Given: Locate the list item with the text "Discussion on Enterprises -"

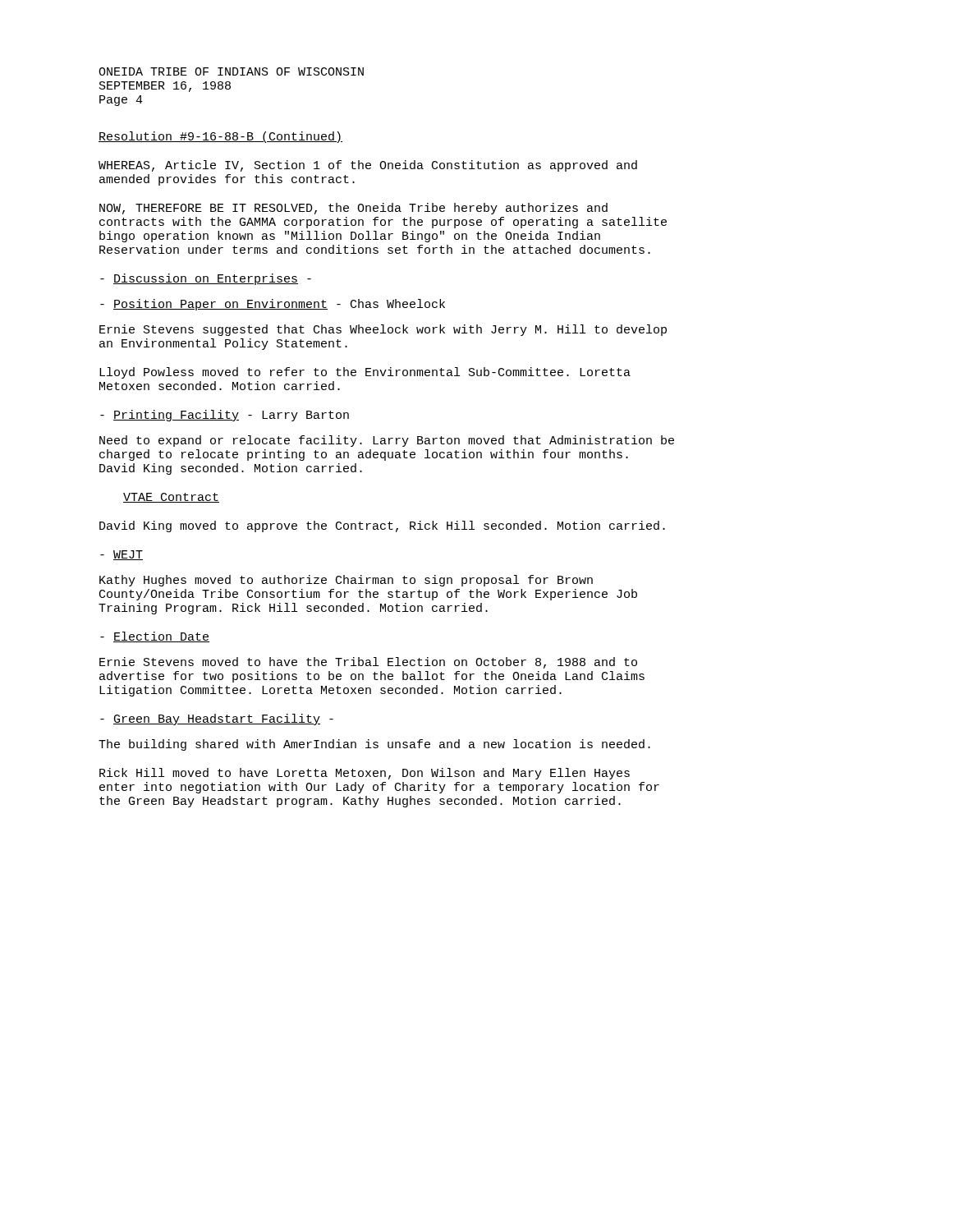Looking at the screenshot, I should click(206, 280).
